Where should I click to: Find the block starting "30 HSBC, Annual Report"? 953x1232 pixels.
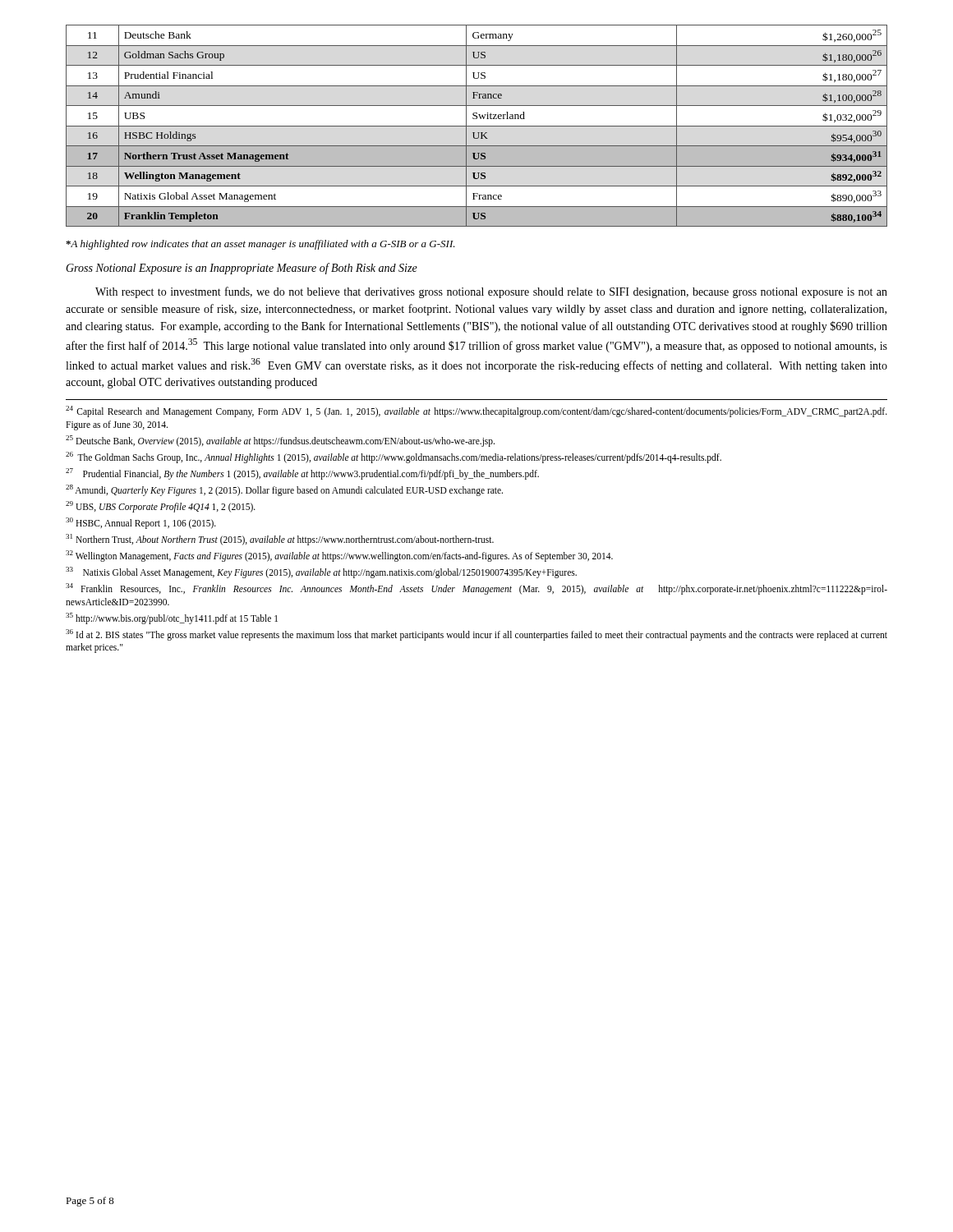(x=141, y=522)
